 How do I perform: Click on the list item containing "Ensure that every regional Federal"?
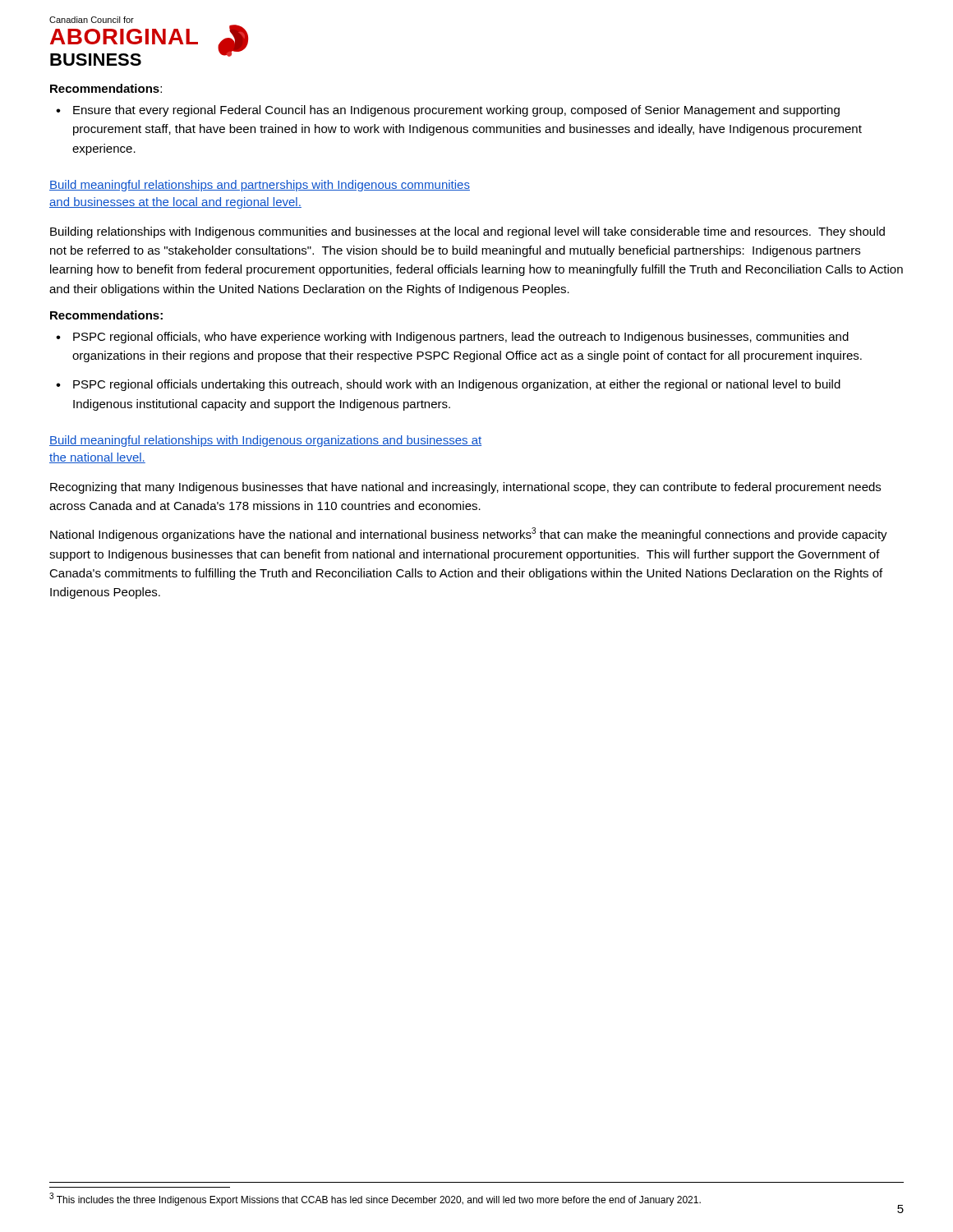click(476, 129)
